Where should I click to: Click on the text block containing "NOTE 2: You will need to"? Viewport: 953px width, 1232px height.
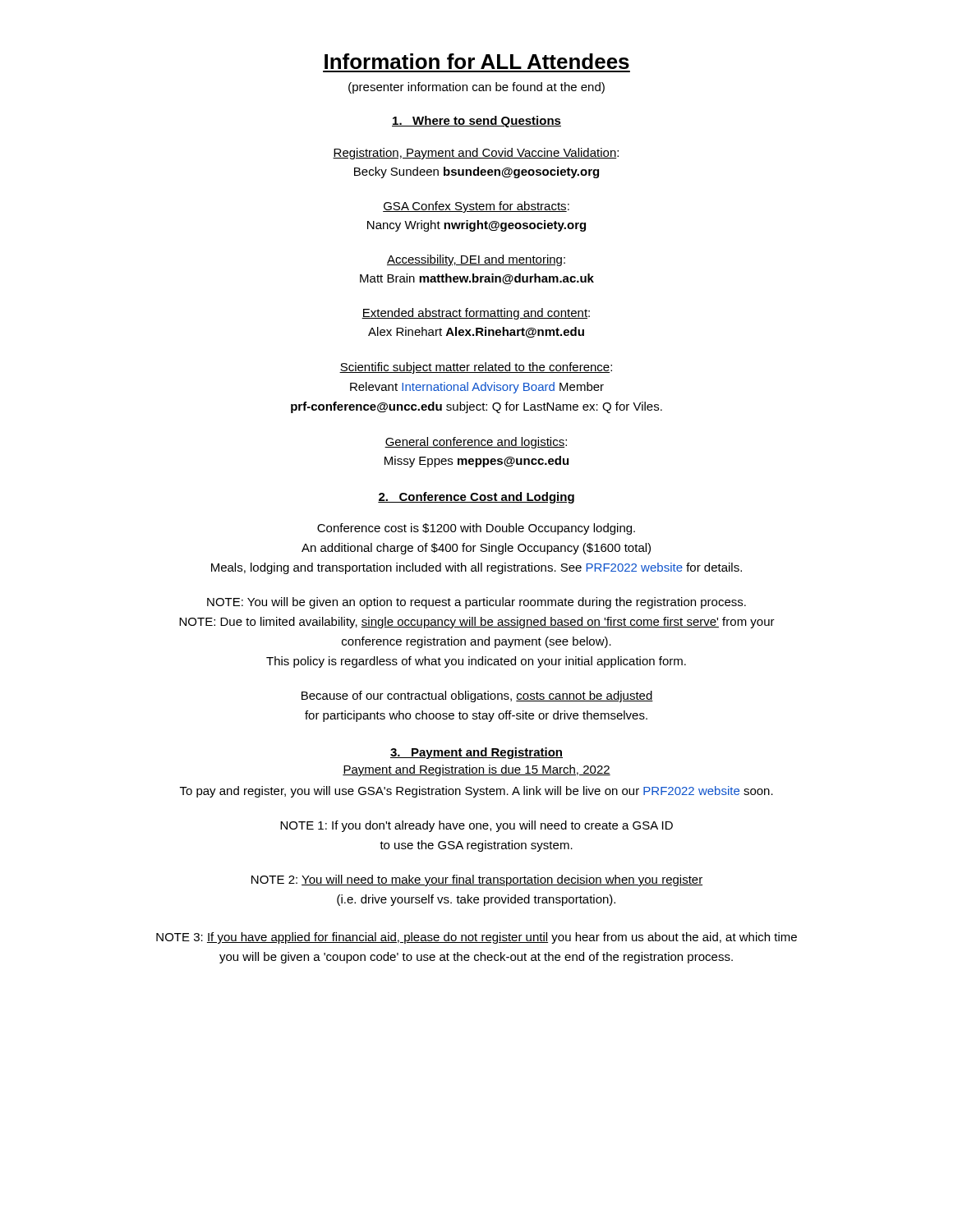coord(476,889)
